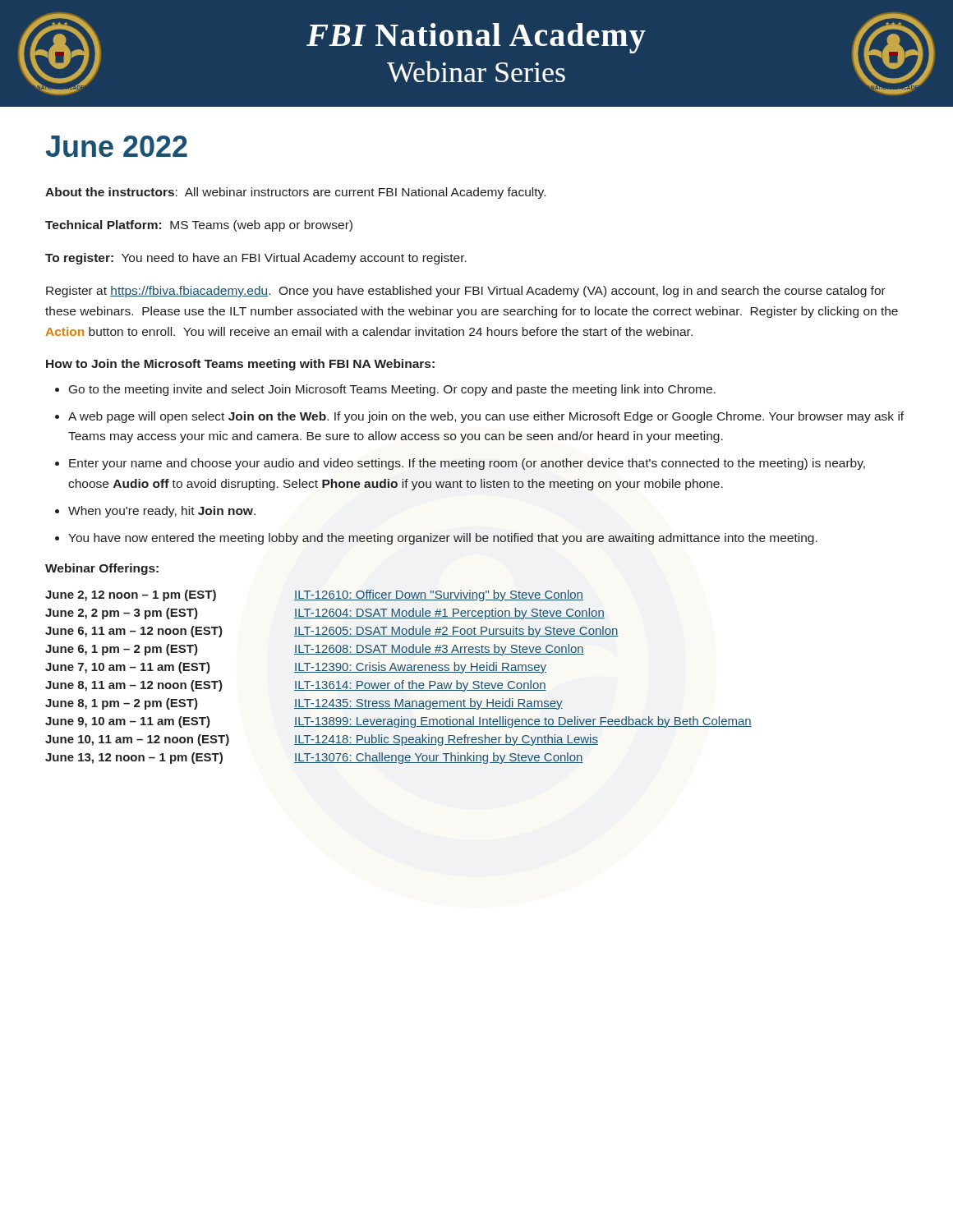
Task: Where does it say "When you're ready, hit Join now."?
Action: [162, 510]
